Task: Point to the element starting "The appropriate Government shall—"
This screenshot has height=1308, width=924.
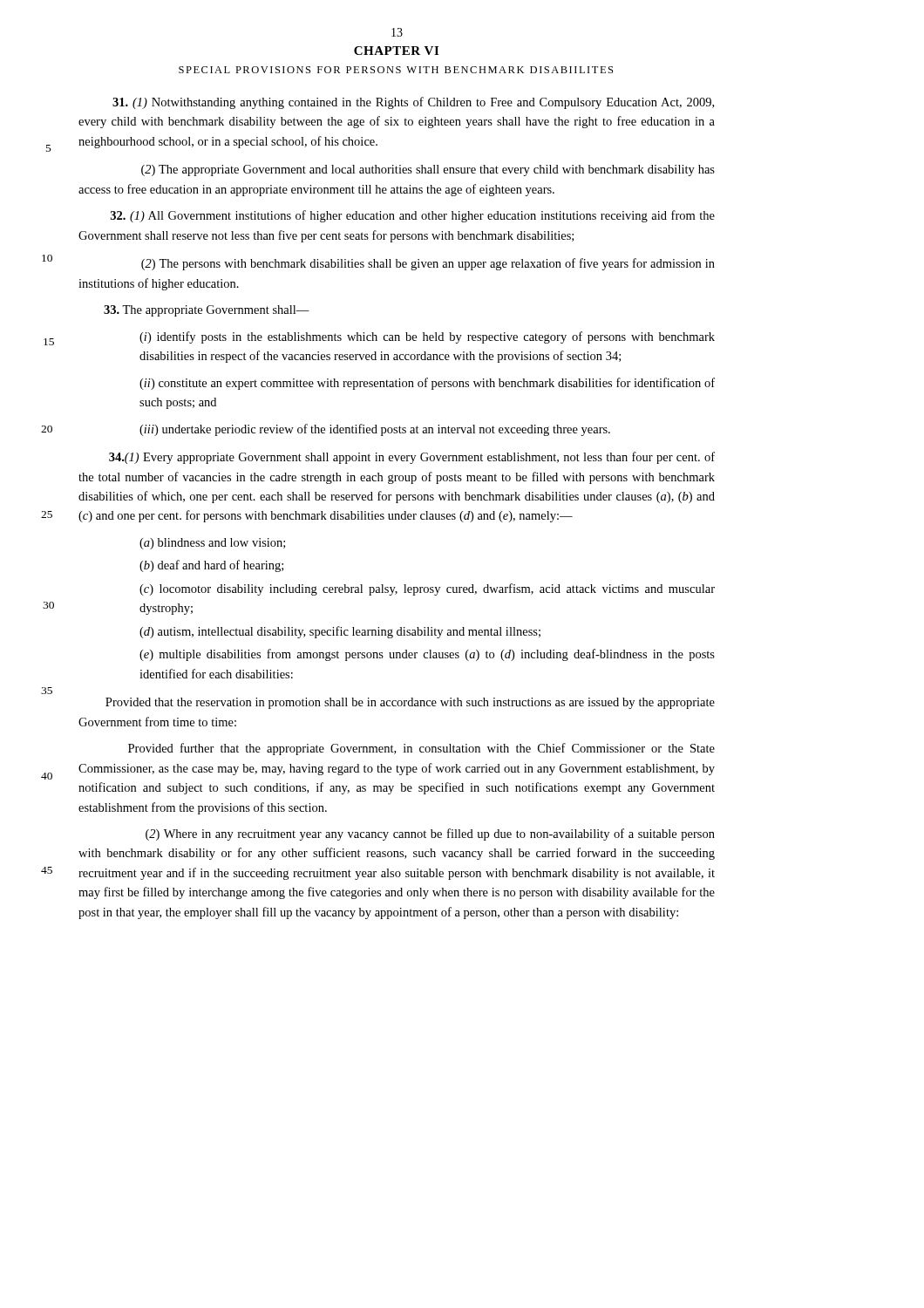Action: coord(194,310)
